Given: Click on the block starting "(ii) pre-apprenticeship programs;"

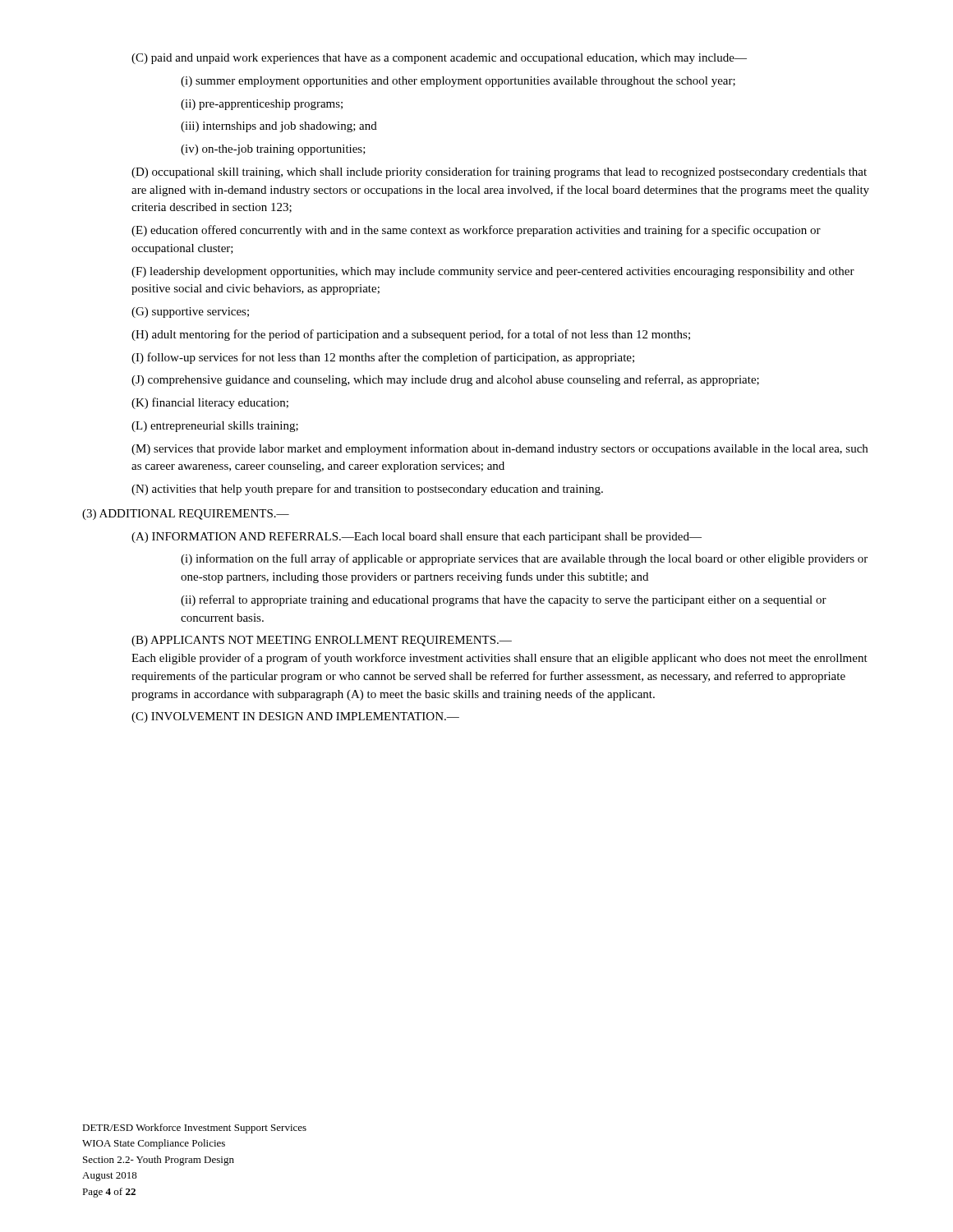Looking at the screenshot, I should (262, 105).
